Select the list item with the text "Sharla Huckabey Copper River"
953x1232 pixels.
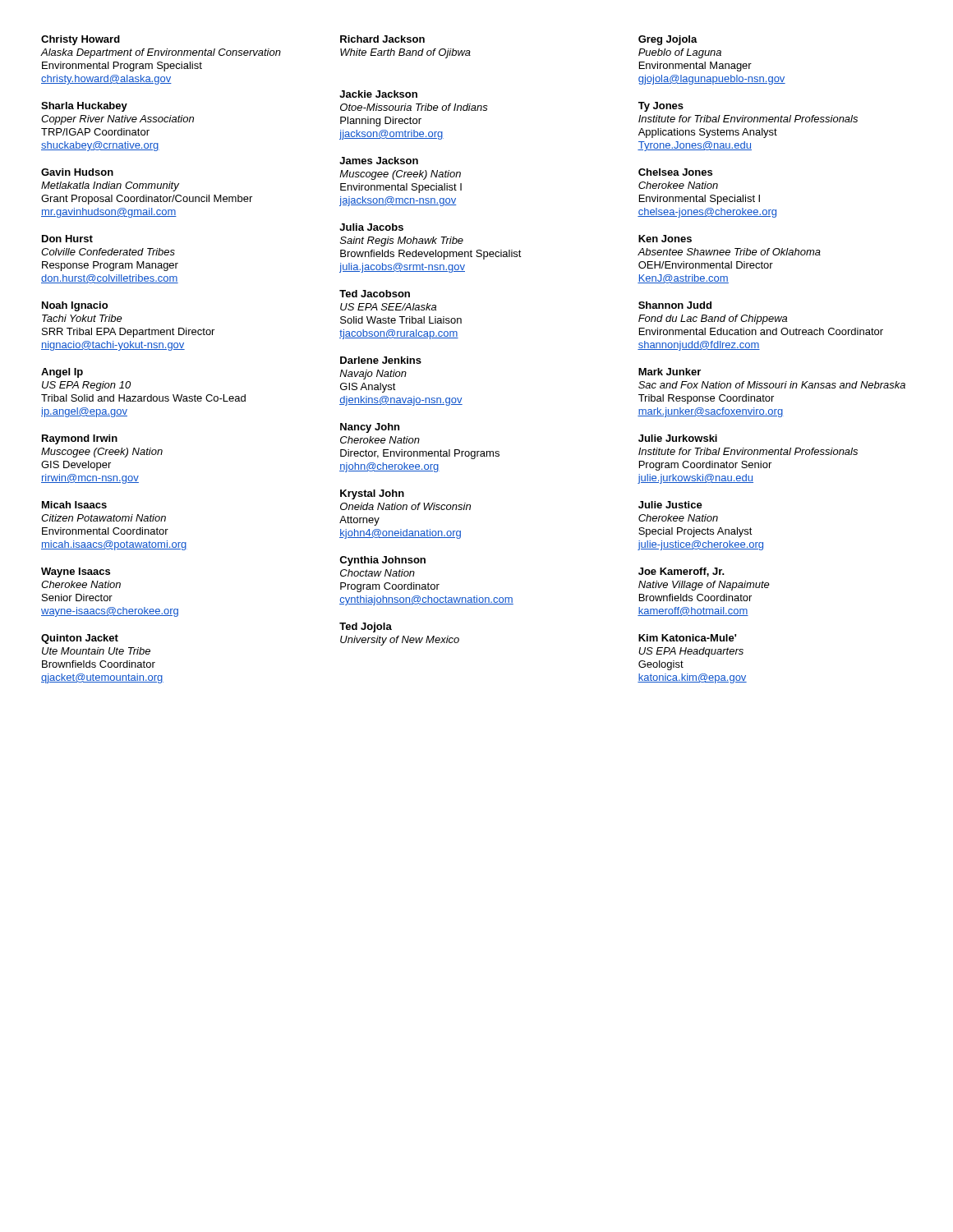178,125
